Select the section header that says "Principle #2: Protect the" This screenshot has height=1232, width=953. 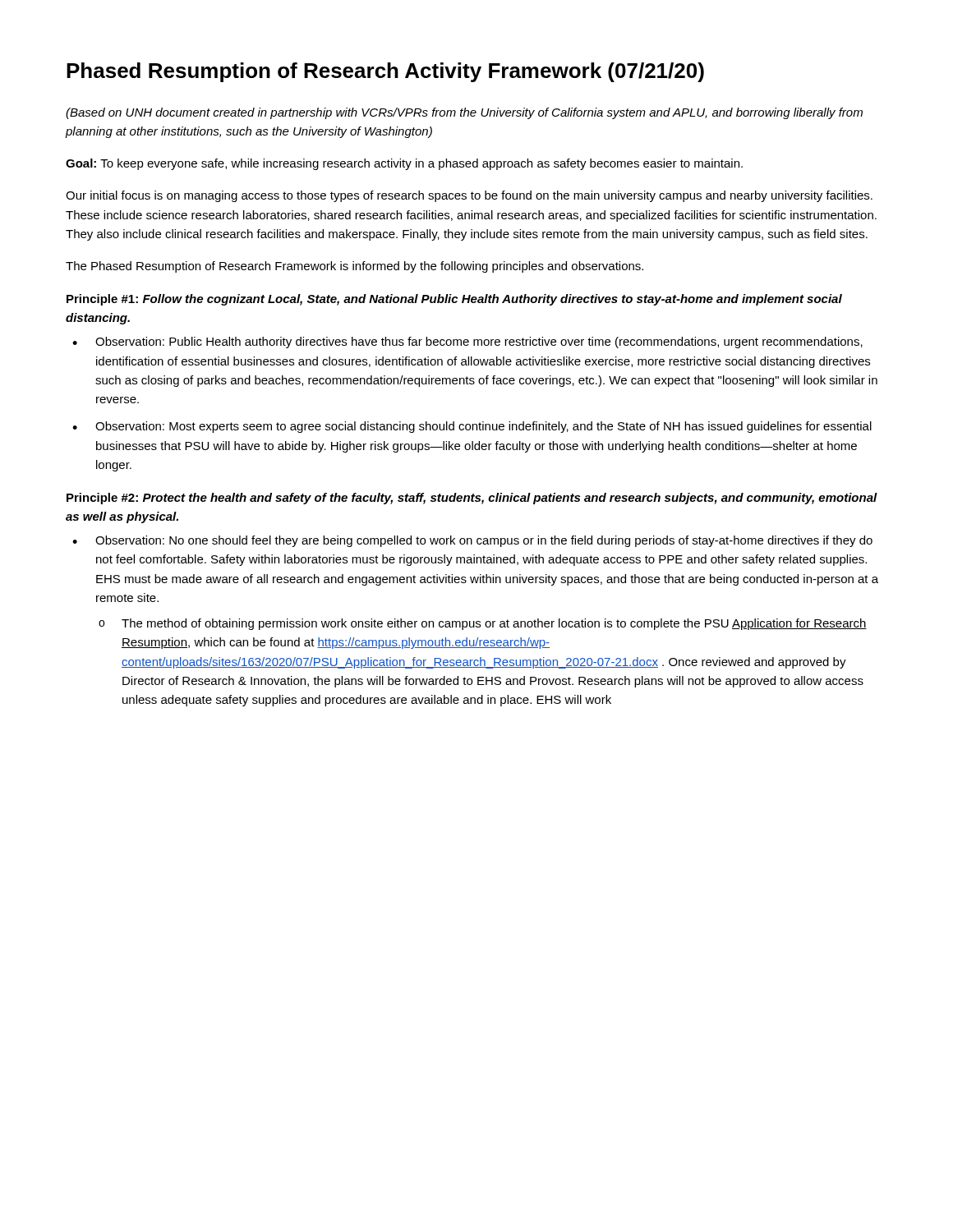tap(471, 507)
